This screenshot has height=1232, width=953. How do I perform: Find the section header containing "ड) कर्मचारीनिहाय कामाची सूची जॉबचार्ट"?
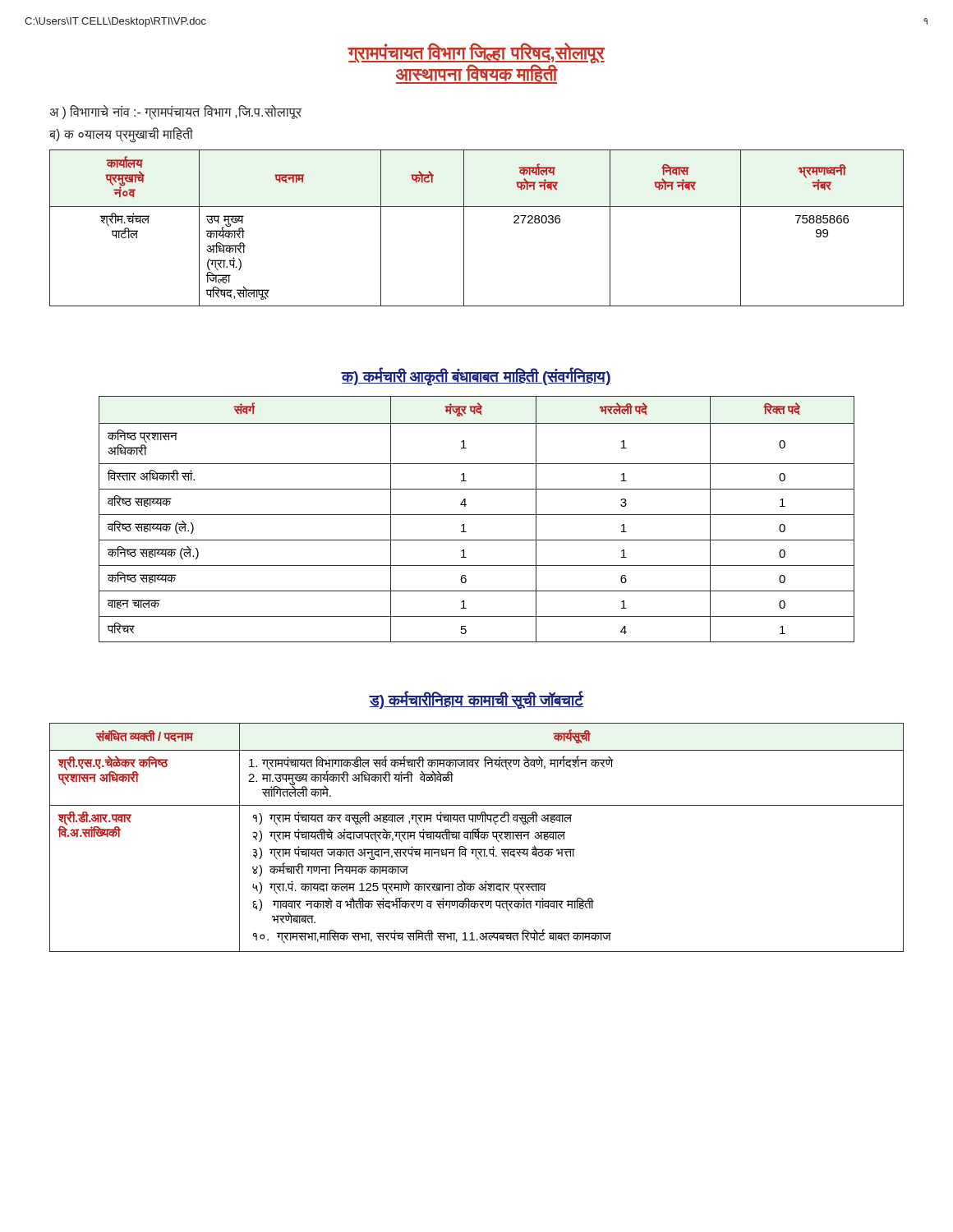pyautogui.click(x=476, y=700)
